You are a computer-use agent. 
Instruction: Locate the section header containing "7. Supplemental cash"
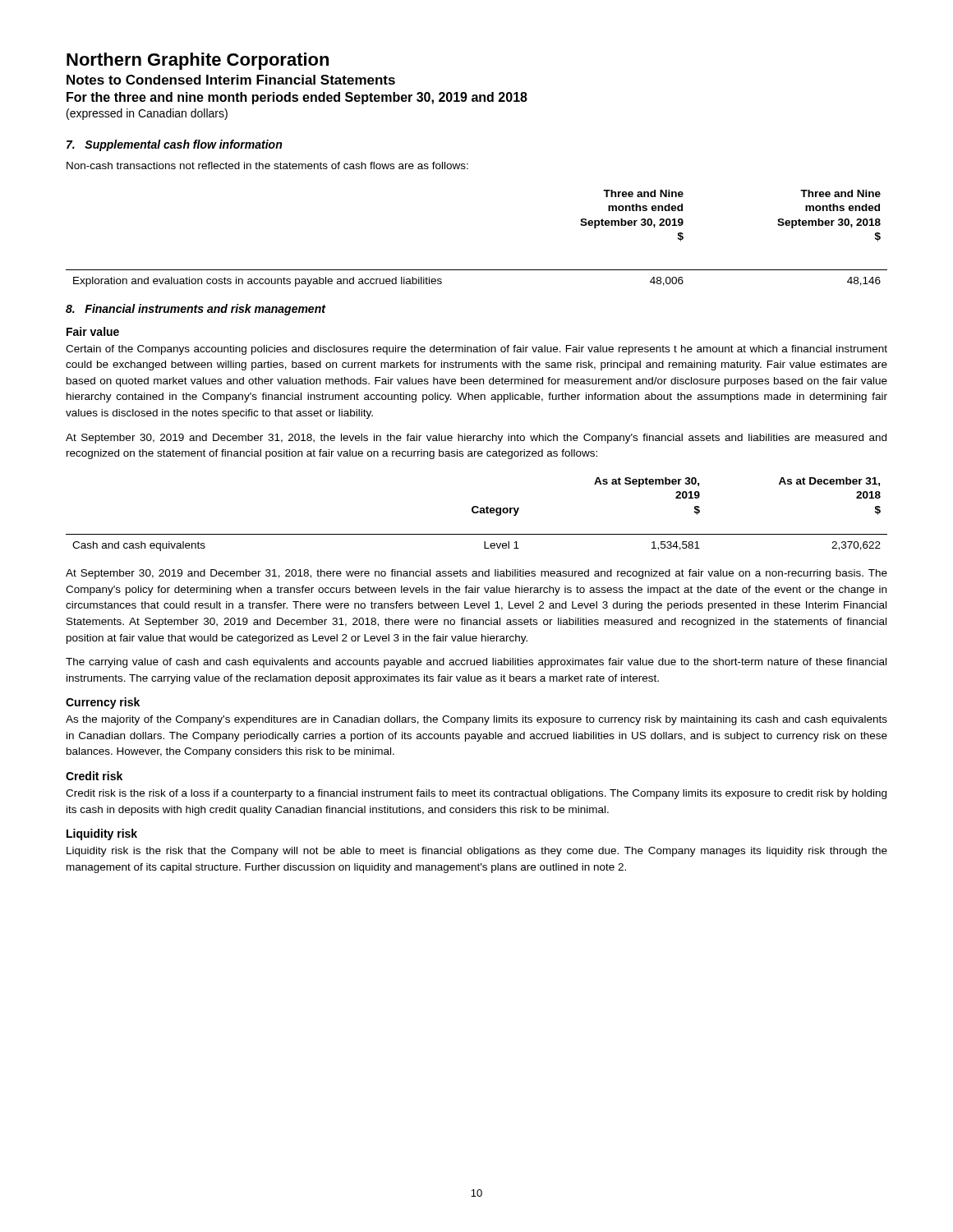tap(174, 145)
